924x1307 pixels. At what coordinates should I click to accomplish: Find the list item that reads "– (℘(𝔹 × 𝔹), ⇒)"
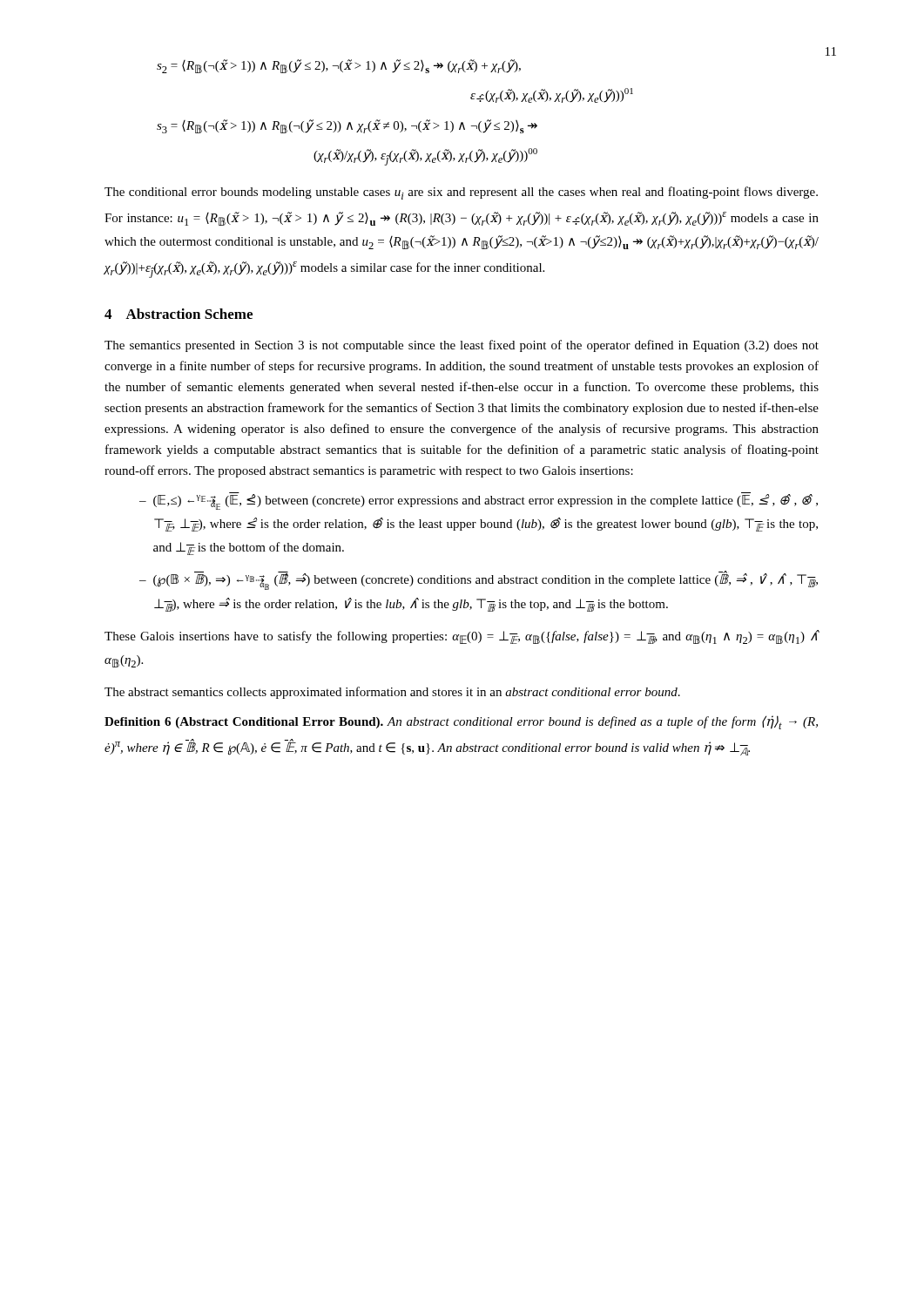[x=479, y=593]
